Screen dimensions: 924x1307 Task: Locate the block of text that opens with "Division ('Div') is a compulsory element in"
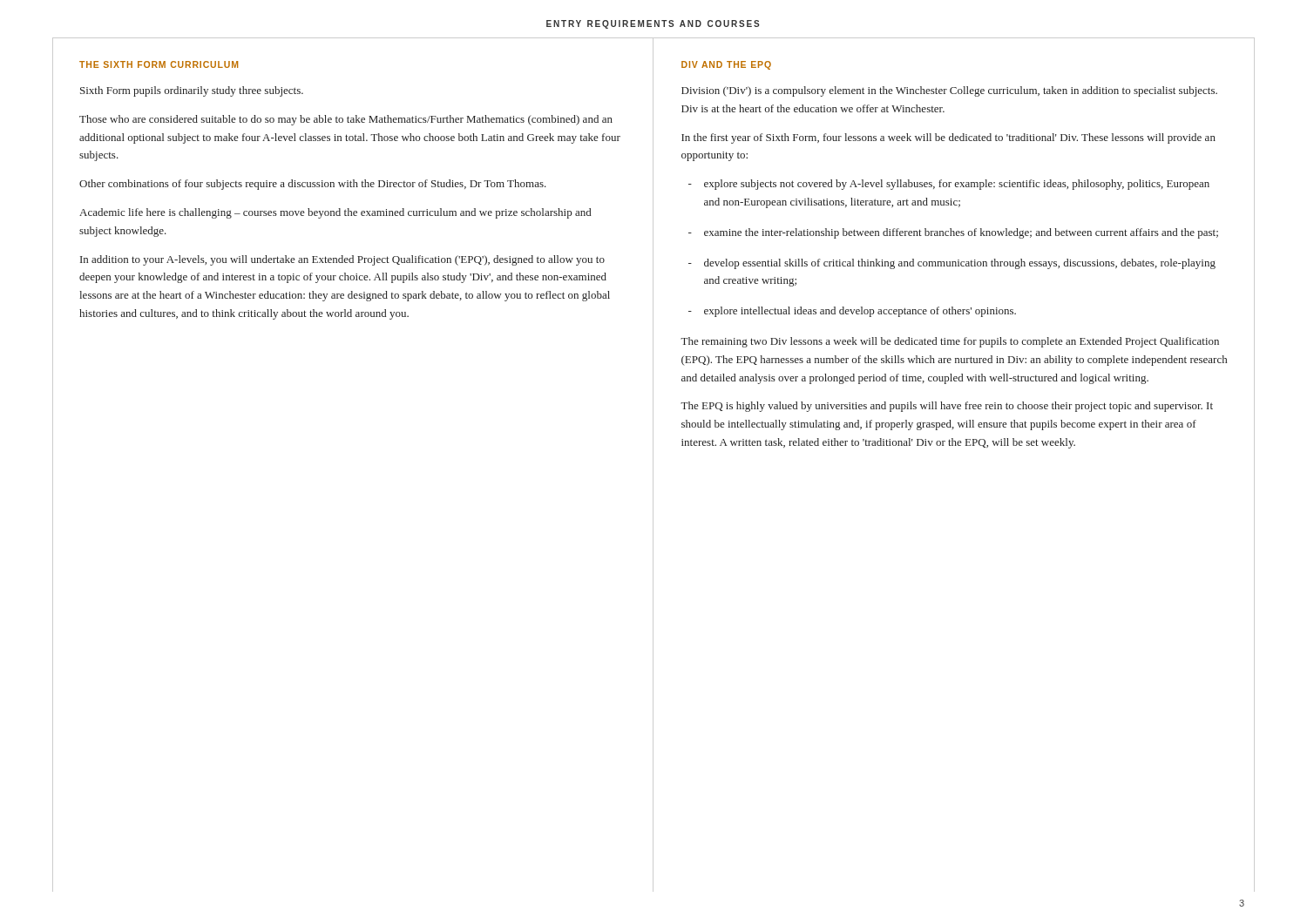coord(949,99)
